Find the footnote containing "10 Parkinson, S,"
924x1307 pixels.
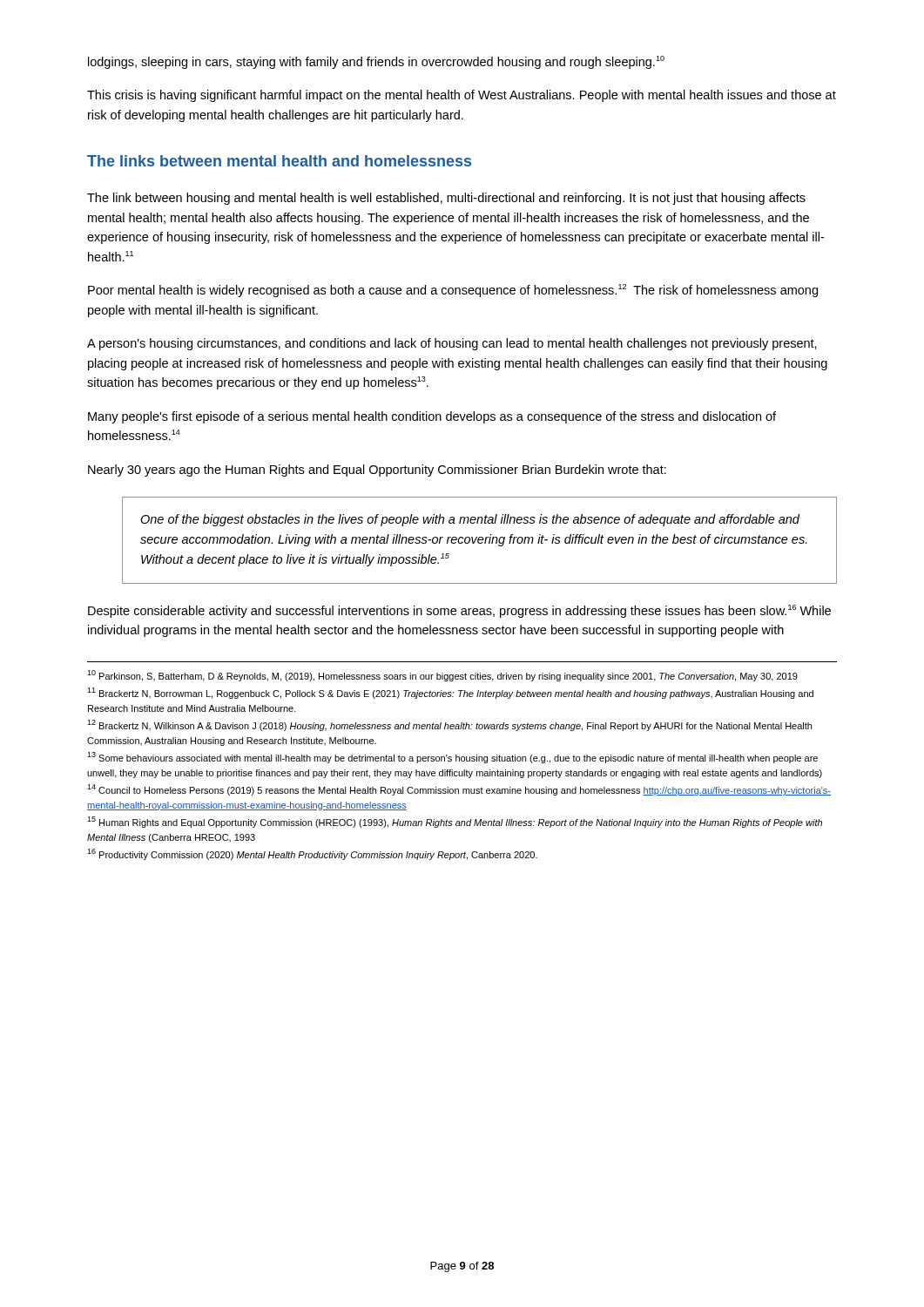(442, 675)
